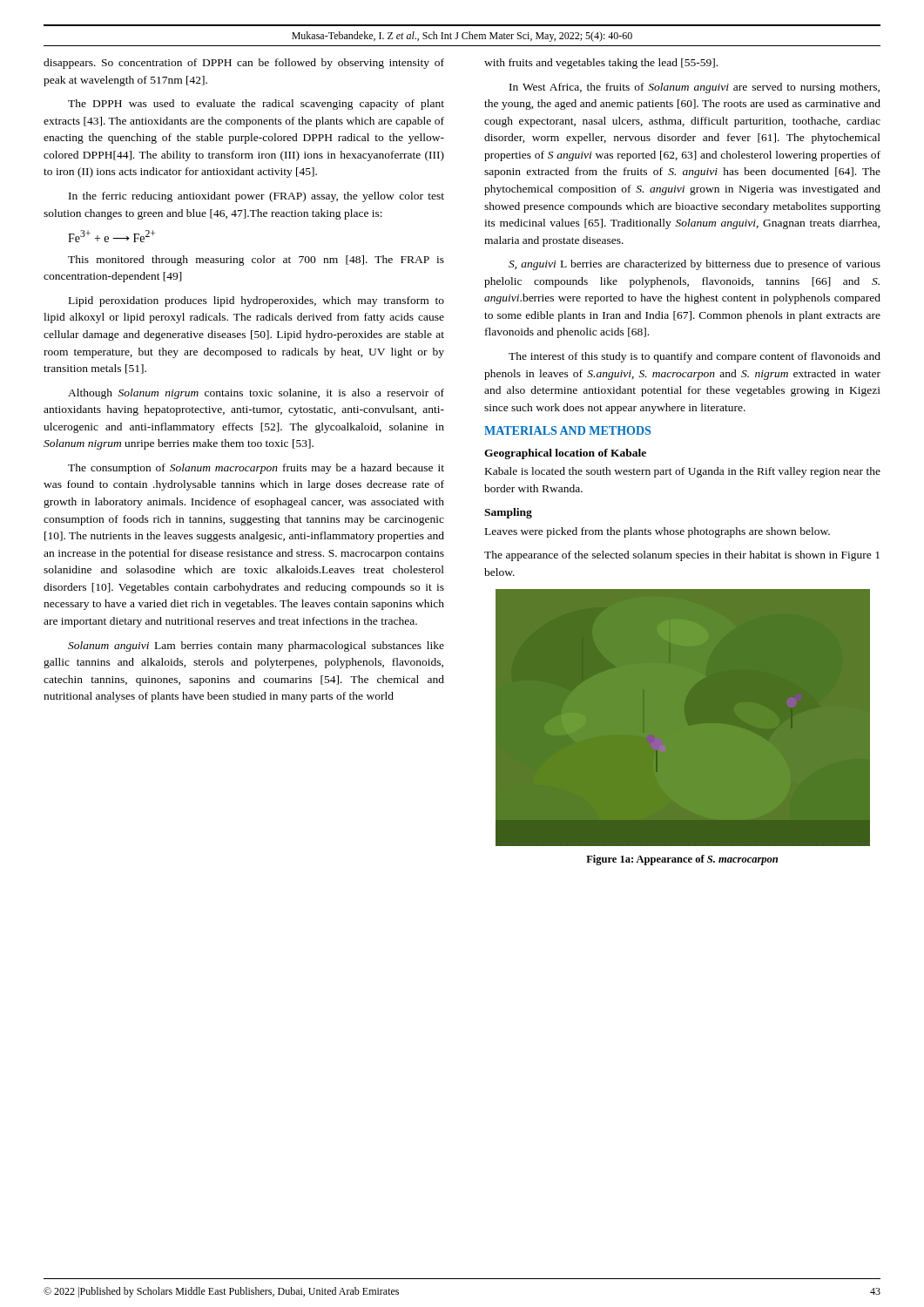The image size is (924, 1307).
Task: Select the text block that reads "S, anguivi L berries are characterized by"
Action: coord(682,298)
